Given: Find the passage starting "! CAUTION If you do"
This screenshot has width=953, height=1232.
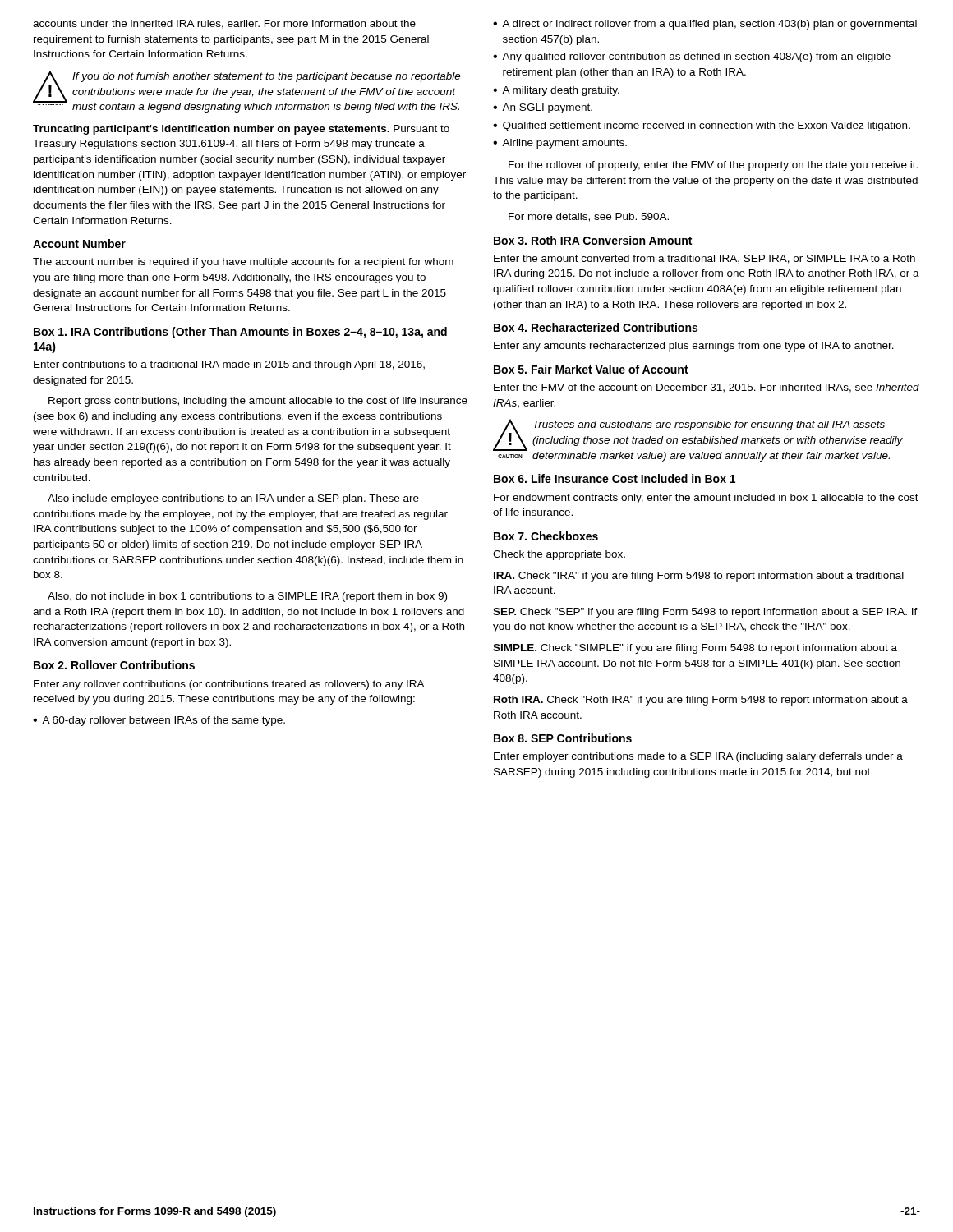Looking at the screenshot, I should click(x=251, y=92).
